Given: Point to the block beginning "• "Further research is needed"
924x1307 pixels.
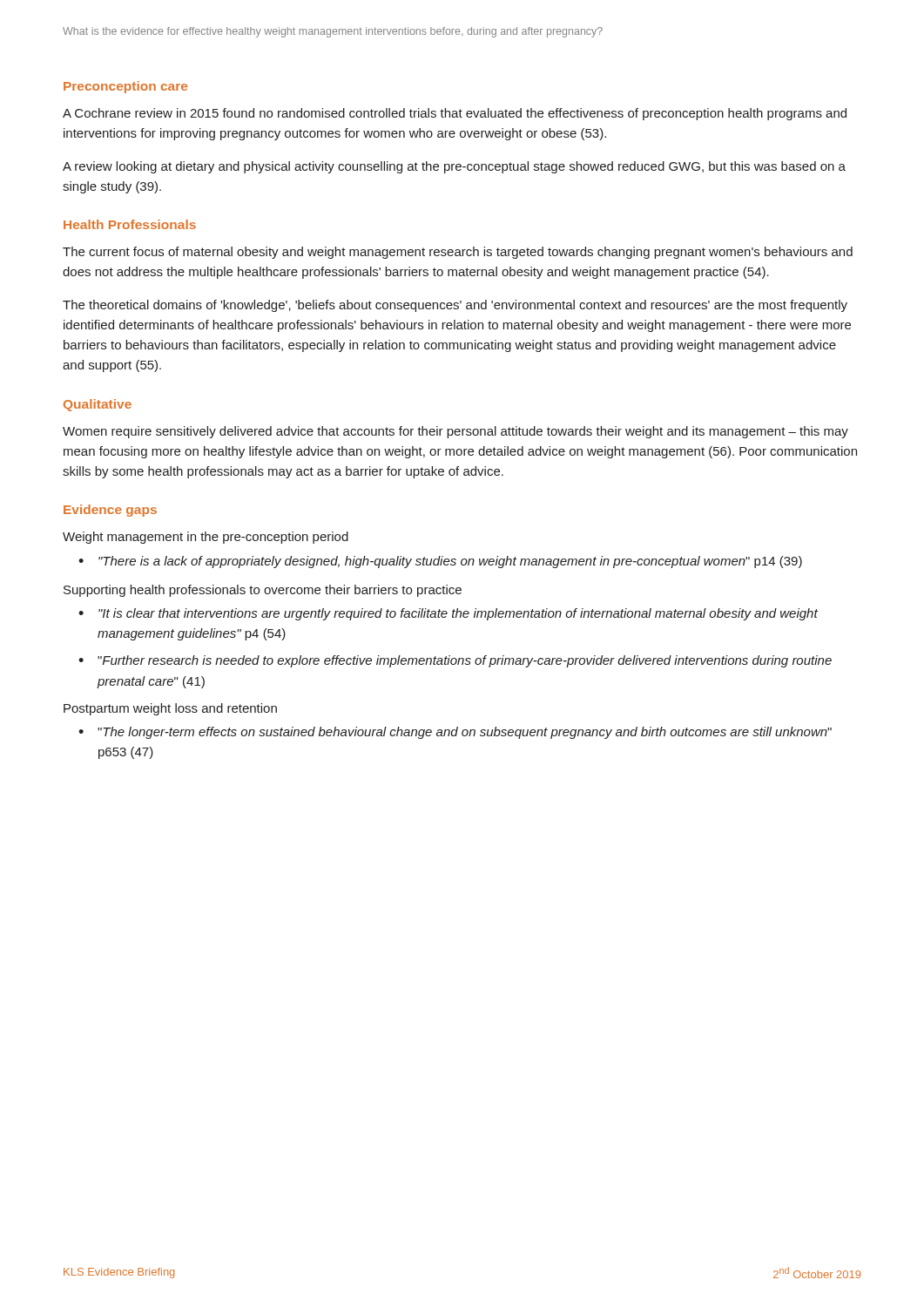Looking at the screenshot, I should tap(470, 671).
